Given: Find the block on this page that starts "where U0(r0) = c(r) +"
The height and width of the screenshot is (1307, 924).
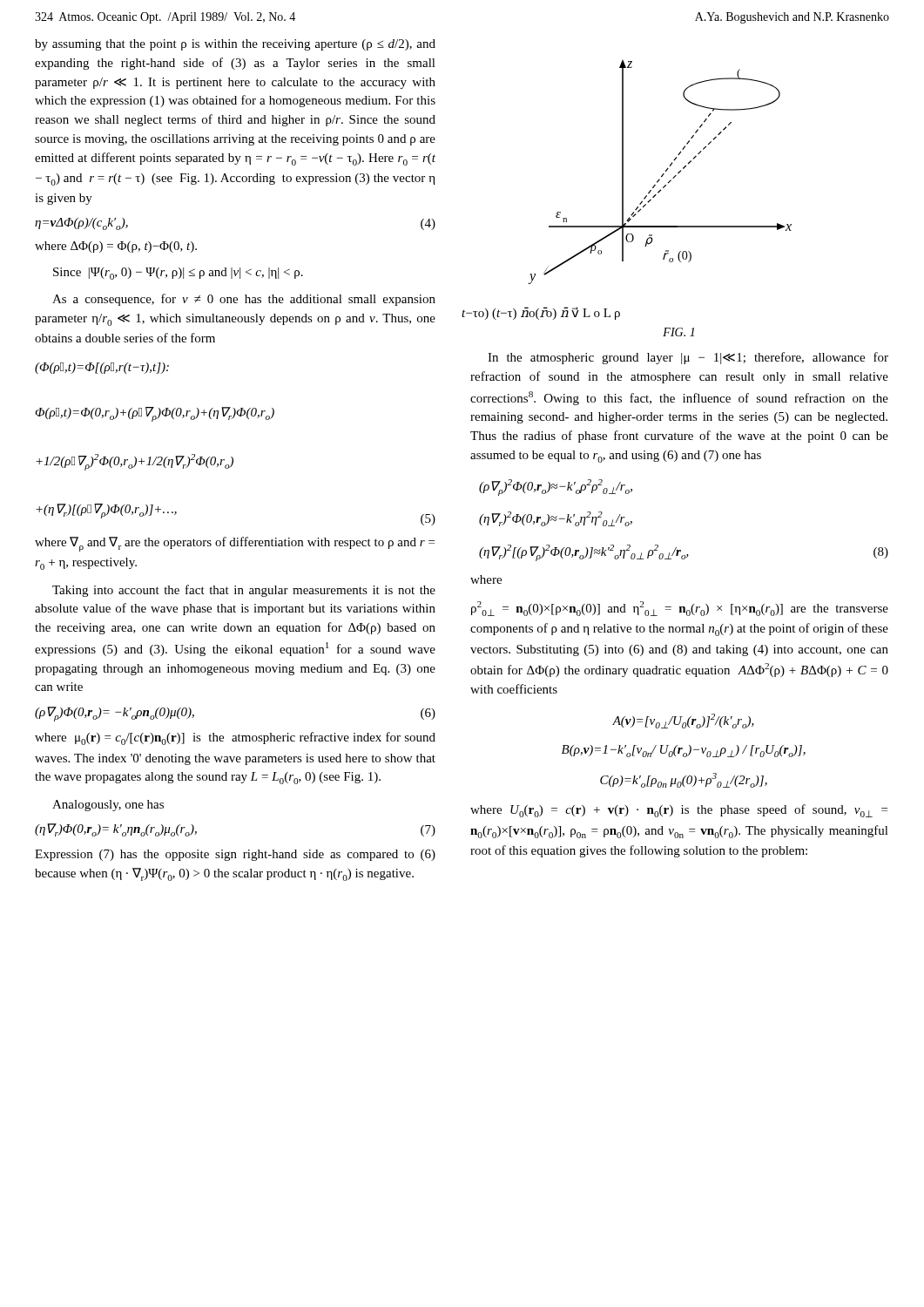Looking at the screenshot, I should (x=679, y=831).
